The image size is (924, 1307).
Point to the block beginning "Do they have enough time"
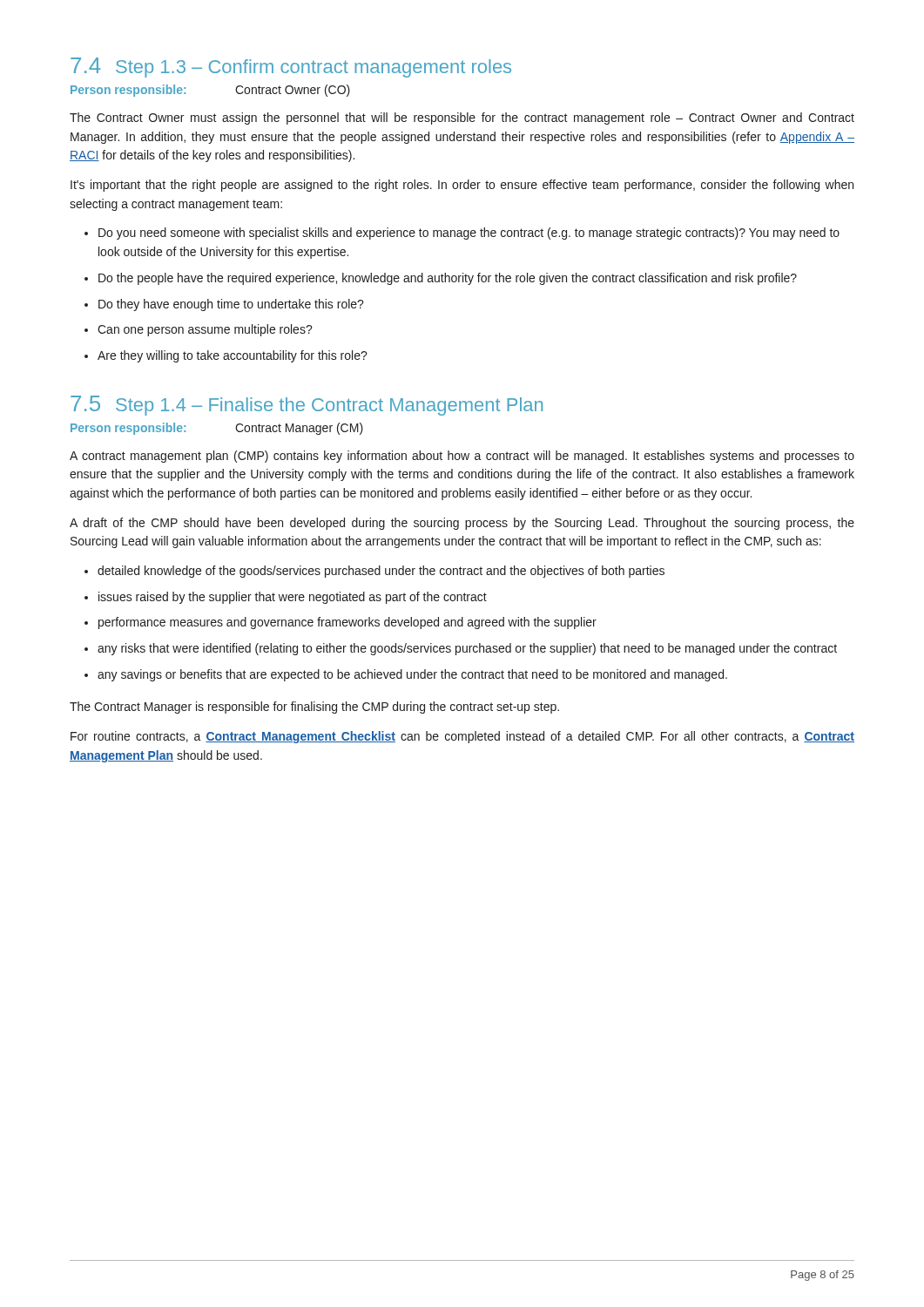pos(224,305)
